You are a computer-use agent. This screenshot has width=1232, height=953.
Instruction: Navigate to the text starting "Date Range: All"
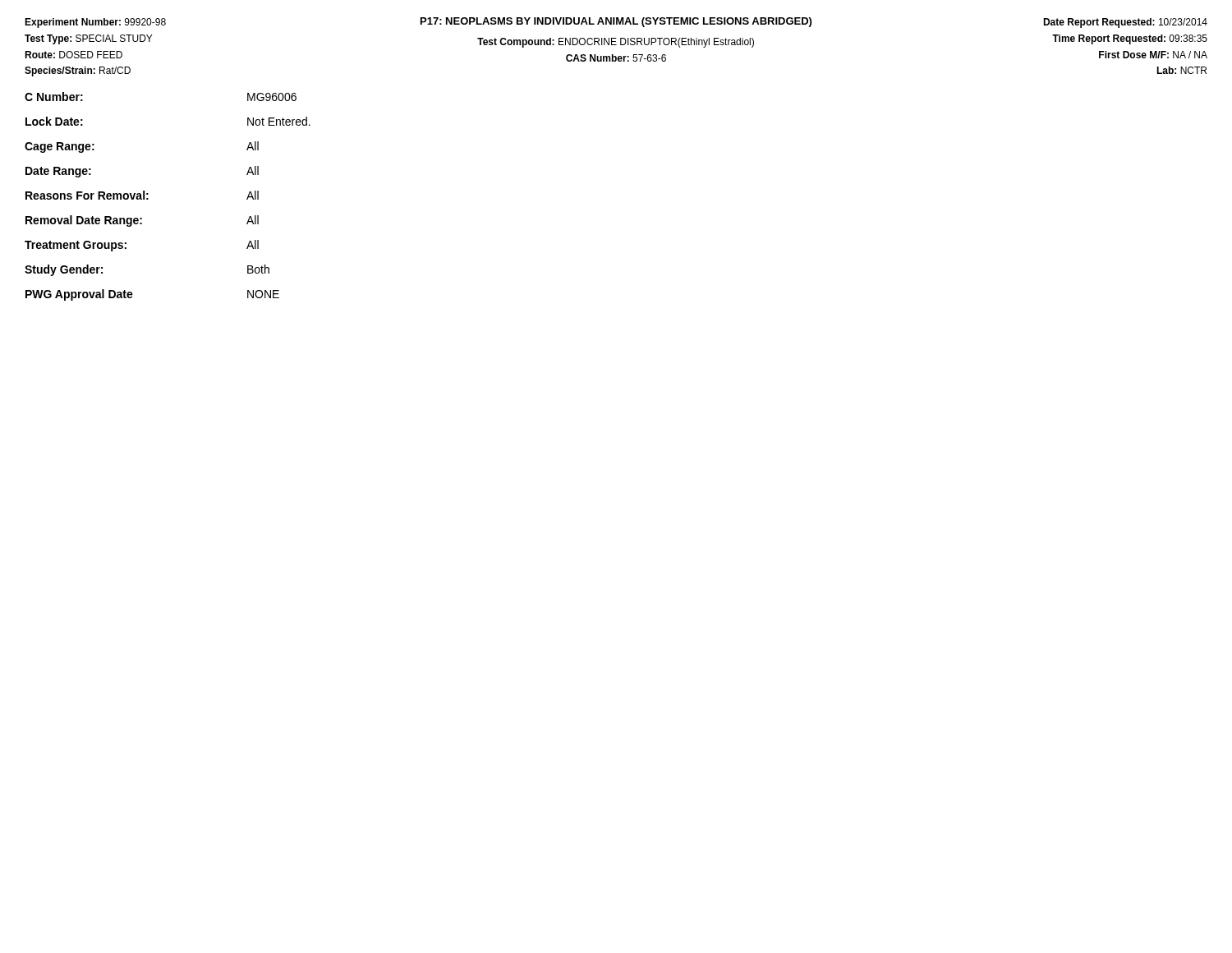click(60, 170)
